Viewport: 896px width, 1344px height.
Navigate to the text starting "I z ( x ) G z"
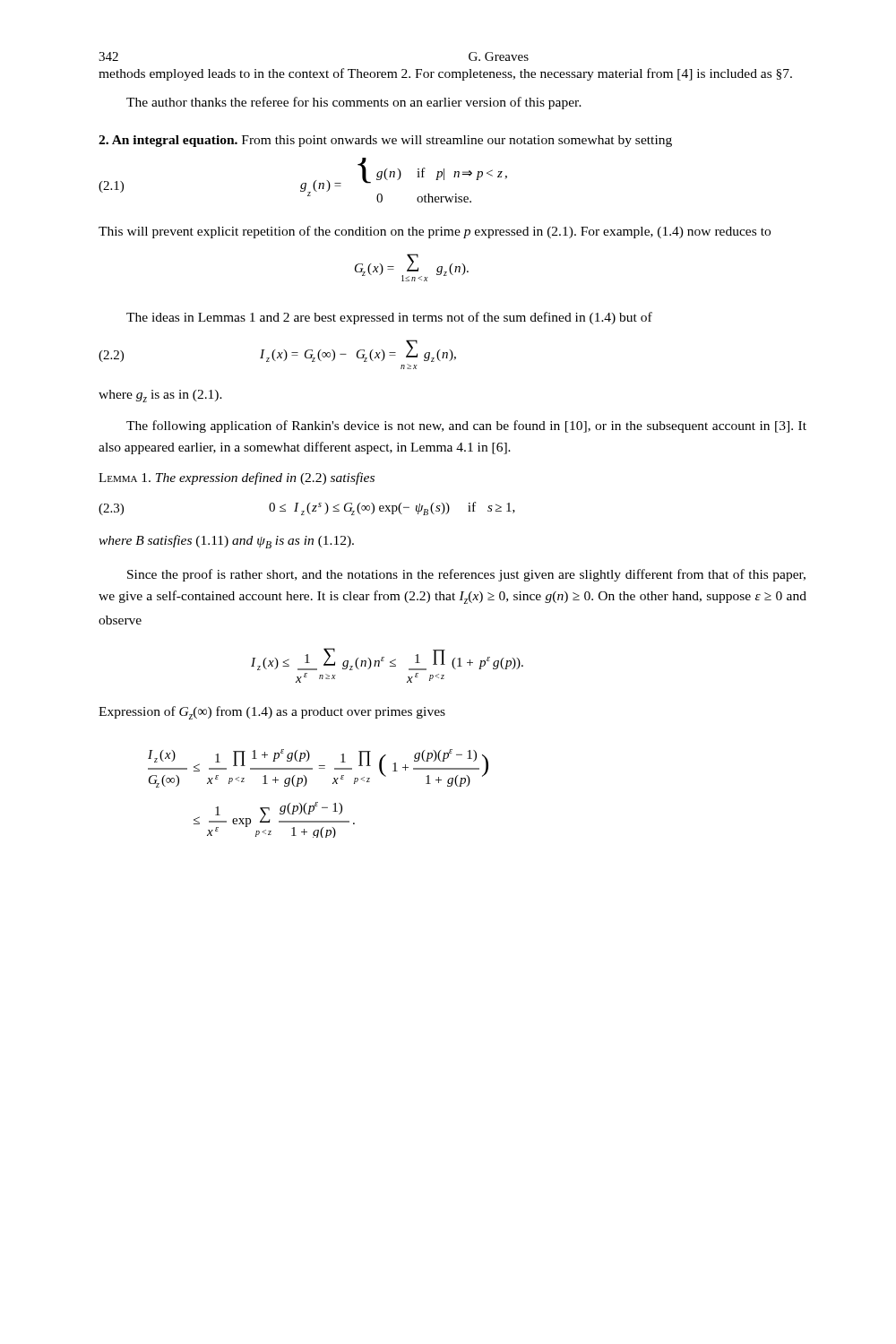[452, 784]
